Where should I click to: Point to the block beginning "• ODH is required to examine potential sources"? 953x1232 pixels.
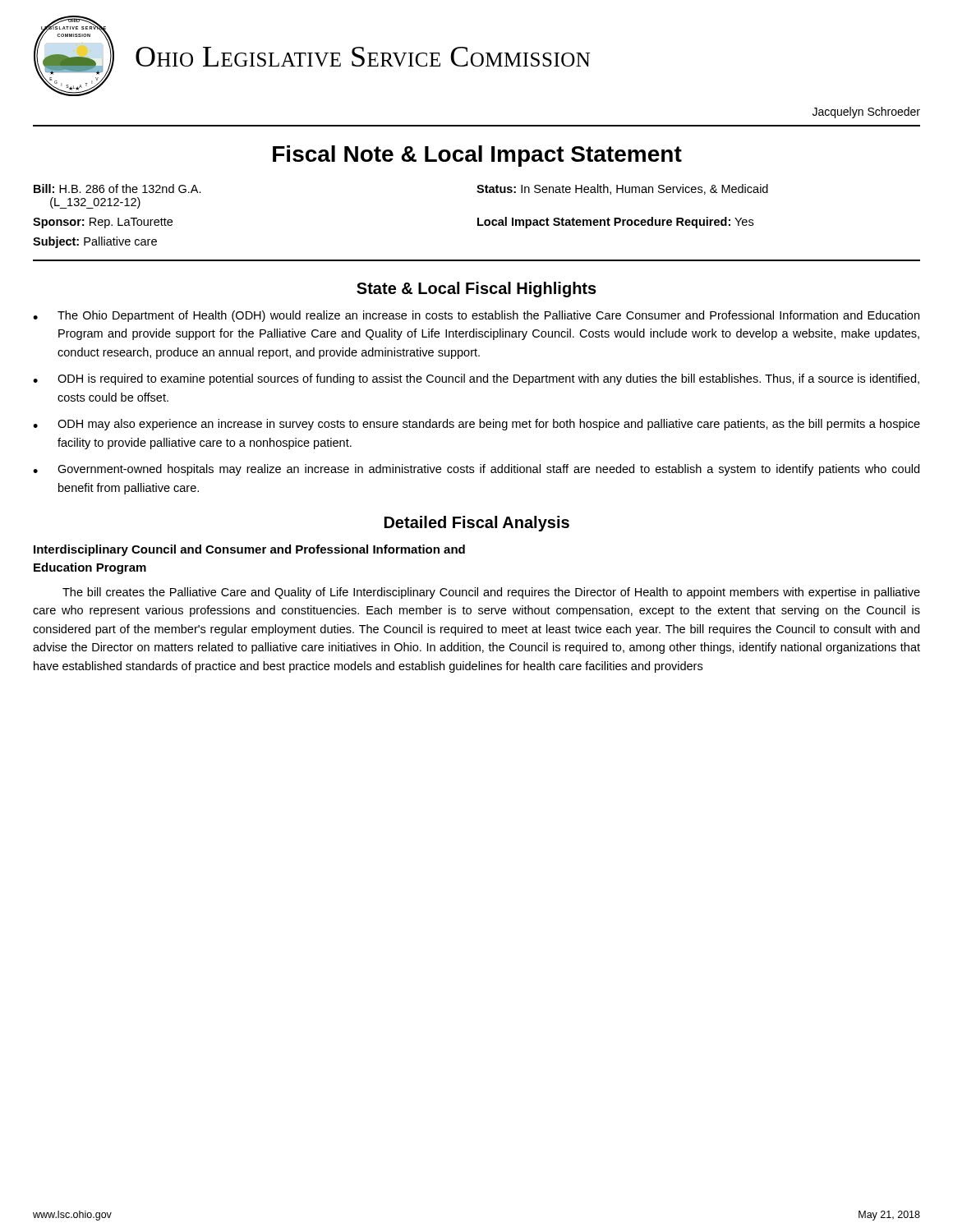click(476, 388)
